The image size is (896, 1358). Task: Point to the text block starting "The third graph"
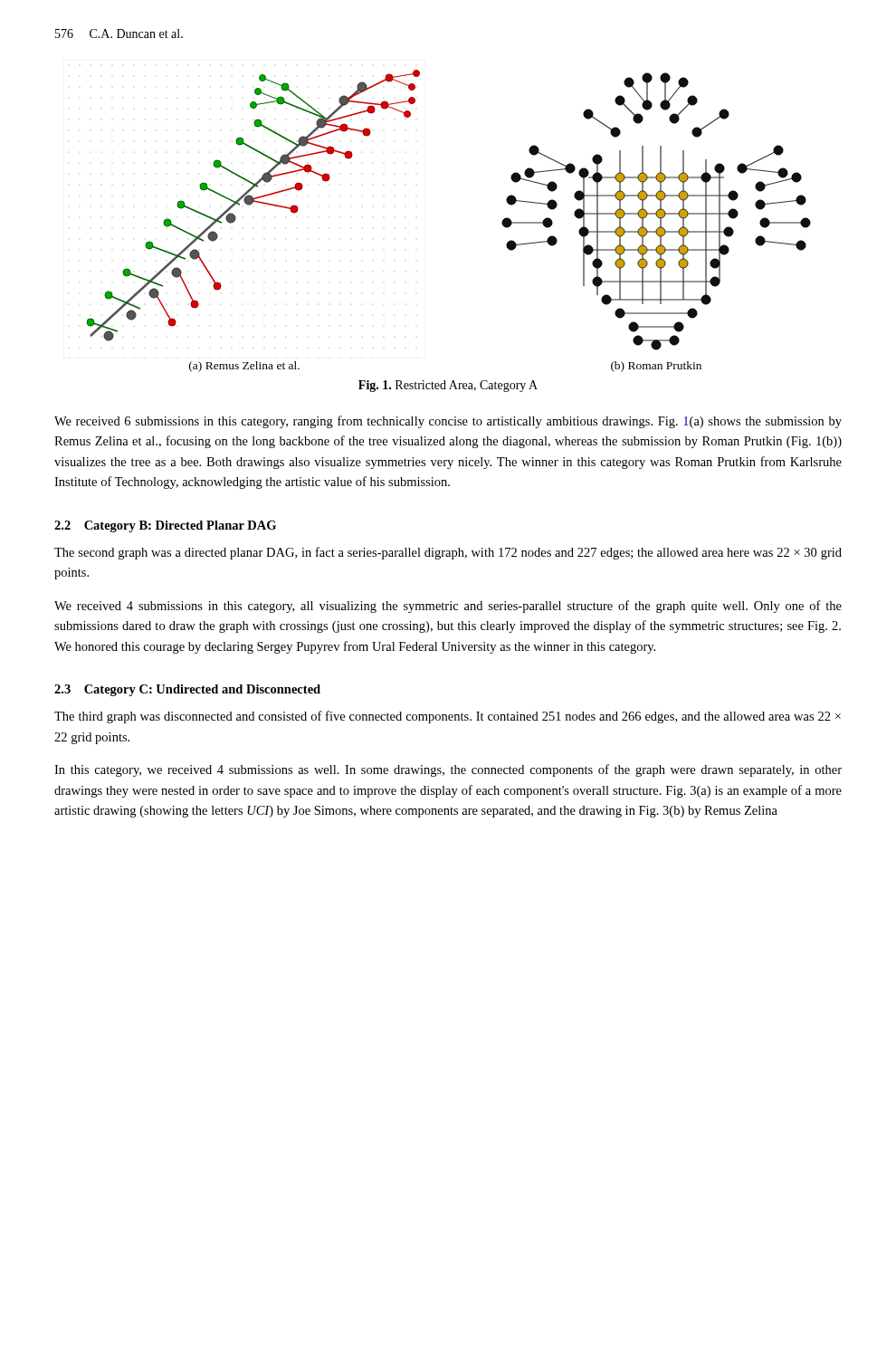[x=448, y=726]
